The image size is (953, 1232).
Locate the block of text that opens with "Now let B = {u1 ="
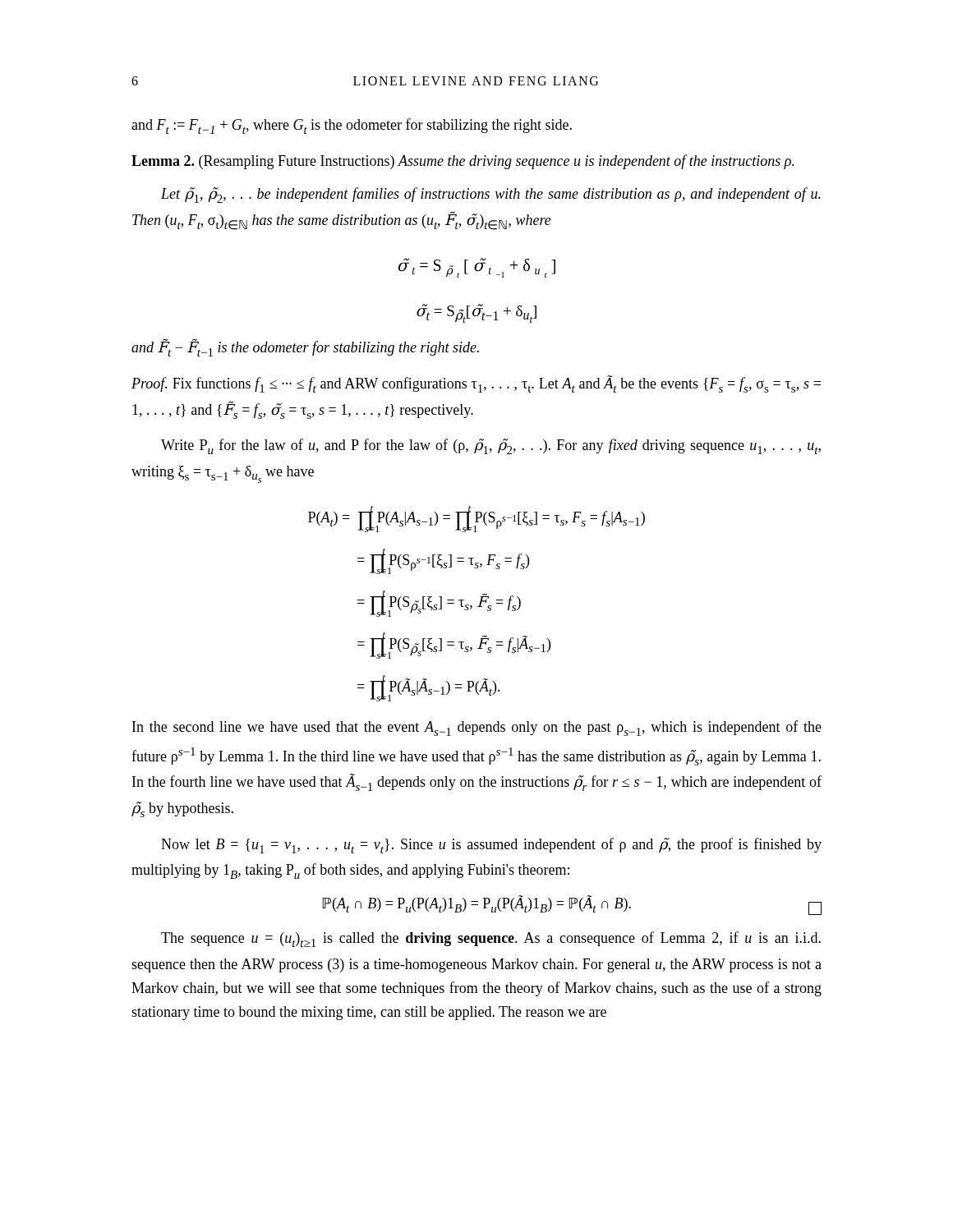[x=476, y=858]
